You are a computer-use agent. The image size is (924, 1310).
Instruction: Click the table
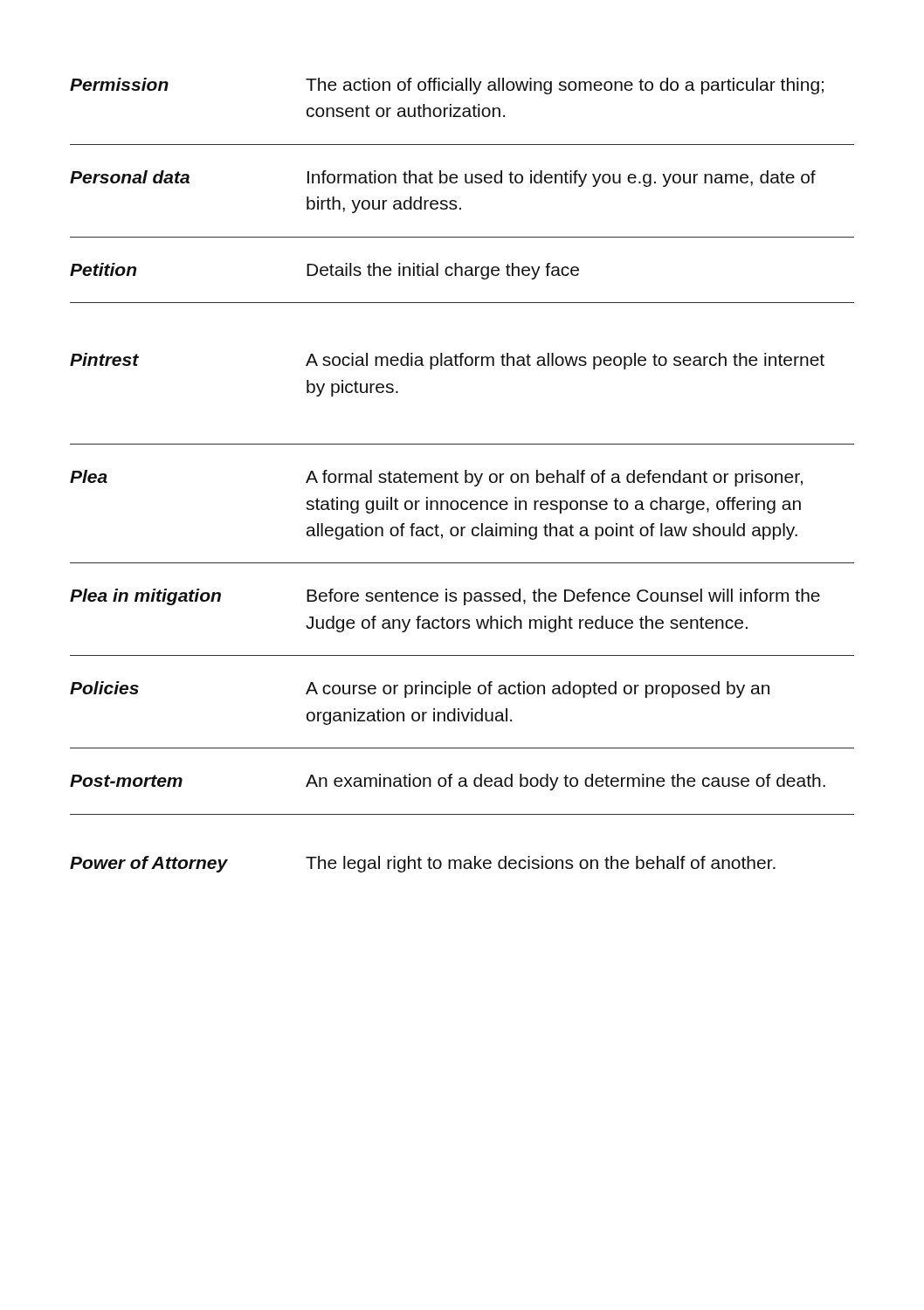[x=462, y=482]
